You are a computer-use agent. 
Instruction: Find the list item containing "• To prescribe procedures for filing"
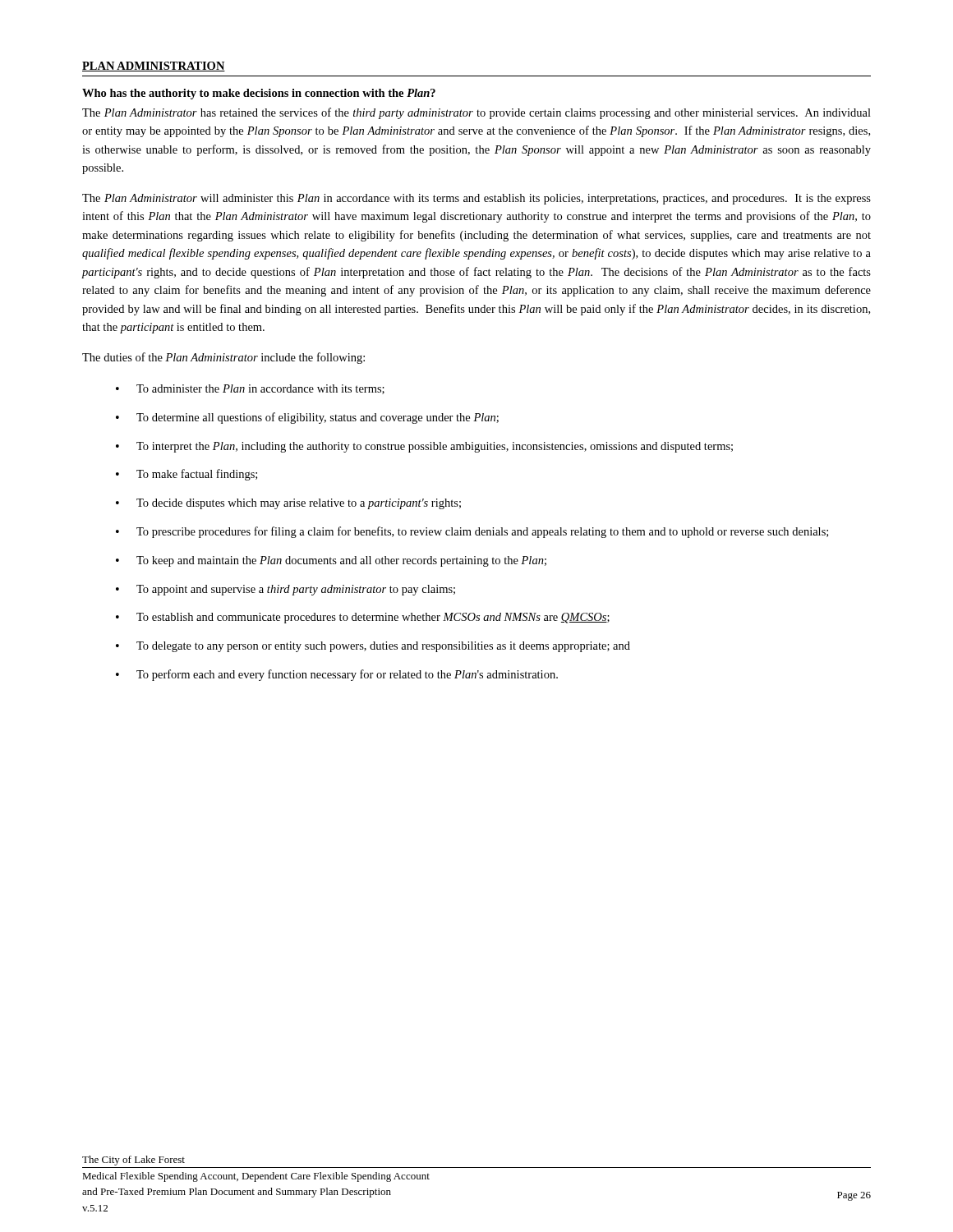(x=493, y=533)
